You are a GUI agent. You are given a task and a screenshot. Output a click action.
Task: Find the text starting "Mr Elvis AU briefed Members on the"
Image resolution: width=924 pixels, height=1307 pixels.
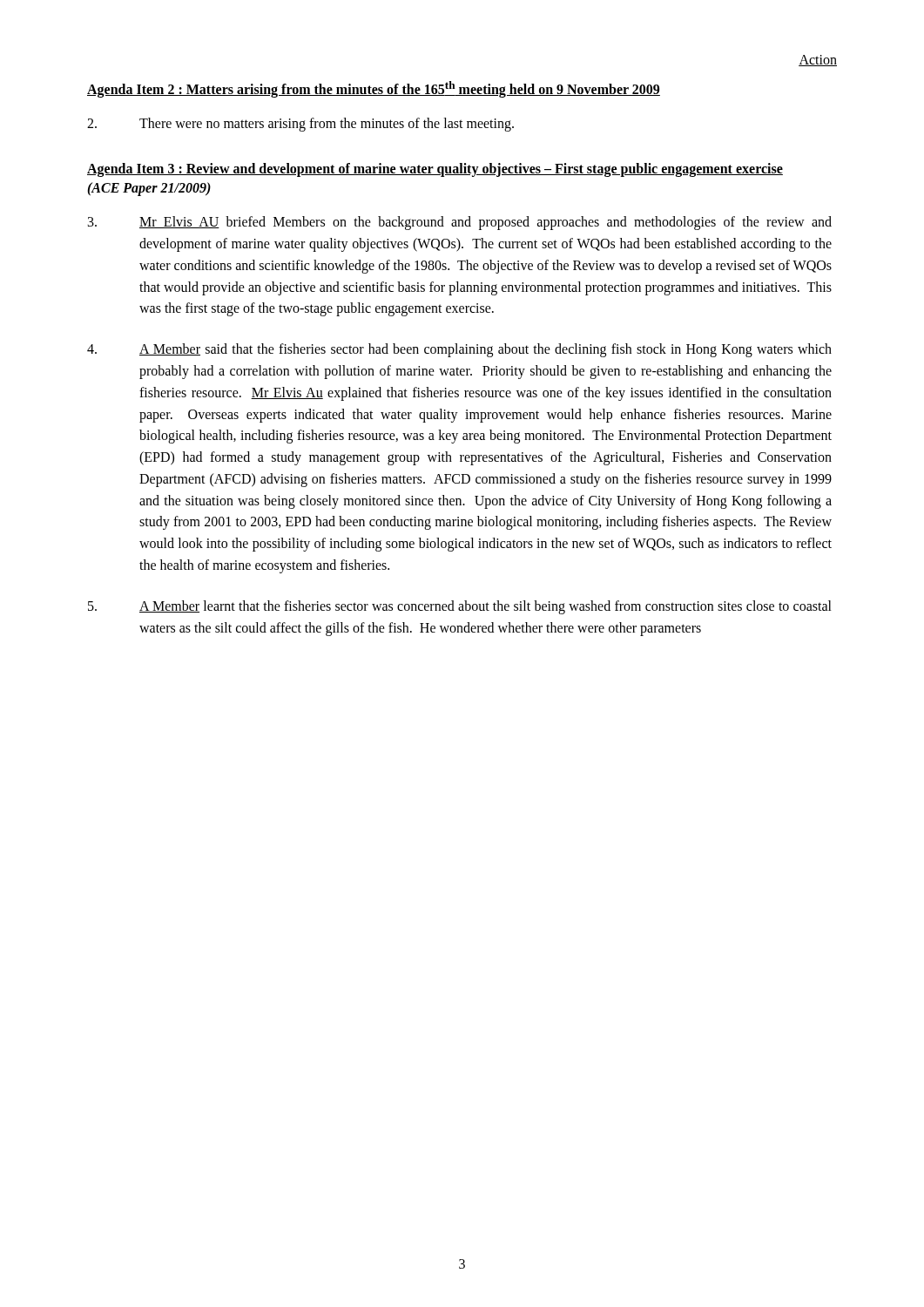[459, 266]
